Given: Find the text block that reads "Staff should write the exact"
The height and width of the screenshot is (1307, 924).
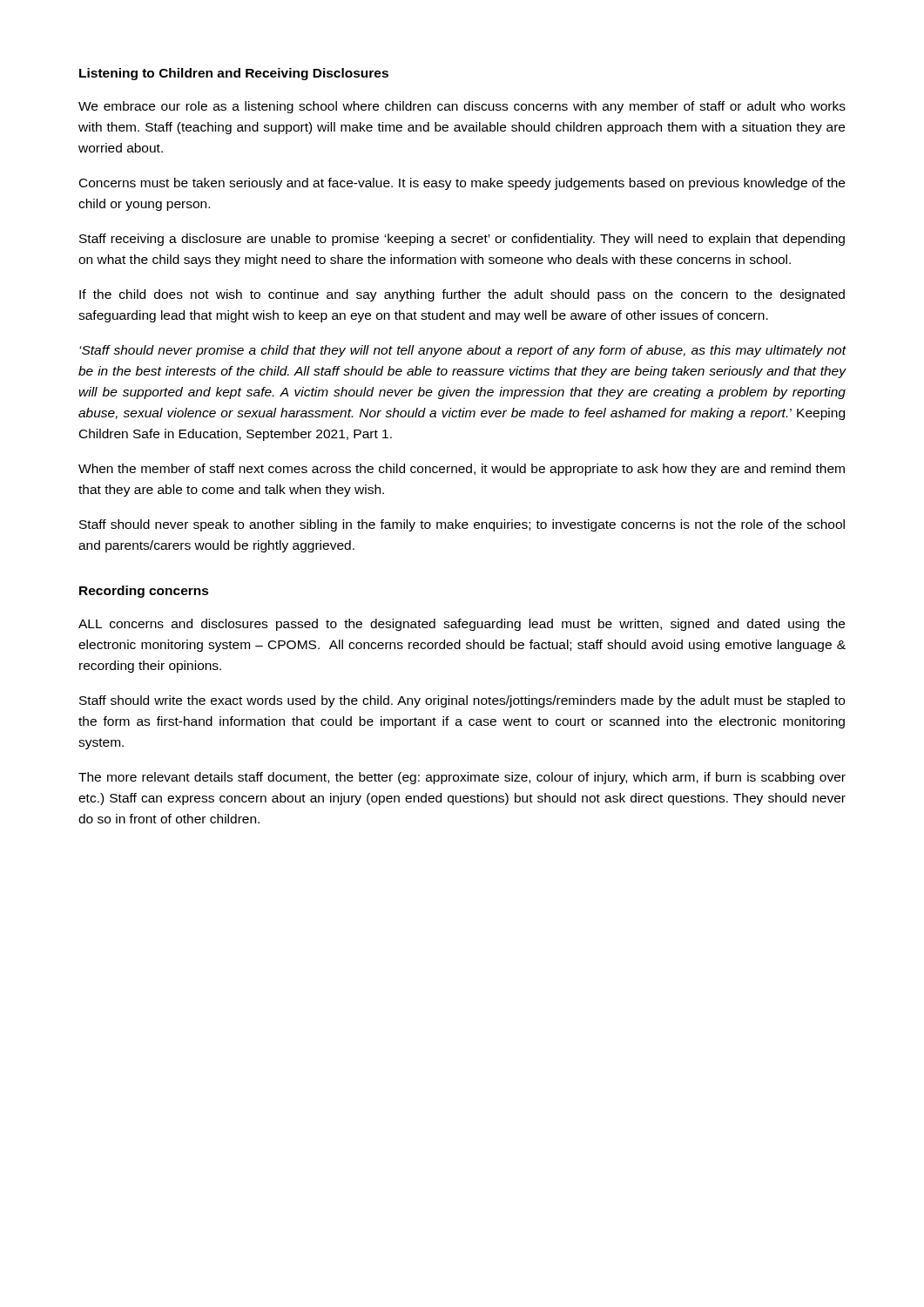Looking at the screenshot, I should 462,721.
